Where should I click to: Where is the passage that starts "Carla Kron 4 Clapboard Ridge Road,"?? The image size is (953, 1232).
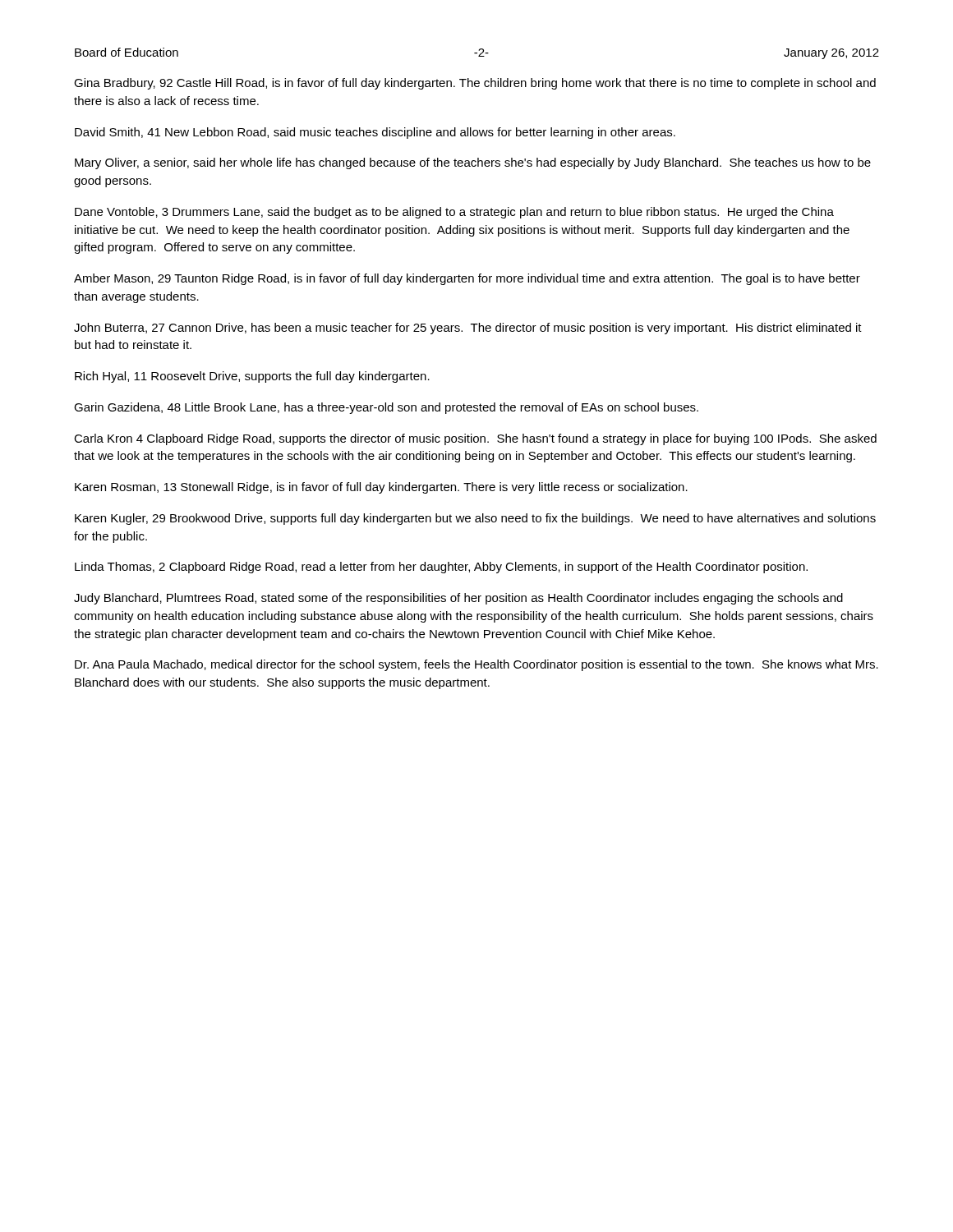coord(476,447)
